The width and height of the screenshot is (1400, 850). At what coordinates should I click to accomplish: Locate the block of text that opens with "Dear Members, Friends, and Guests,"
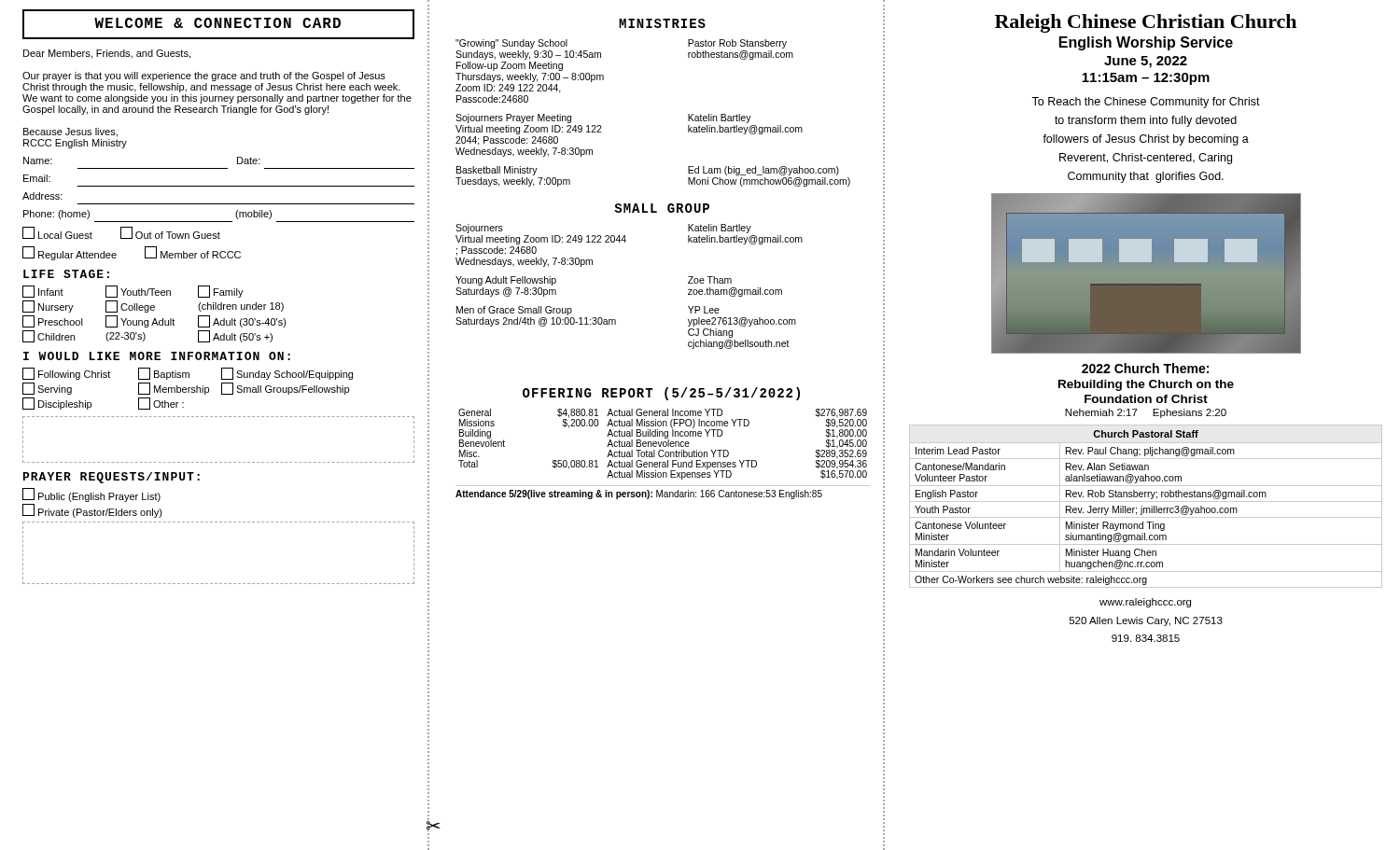click(217, 98)
